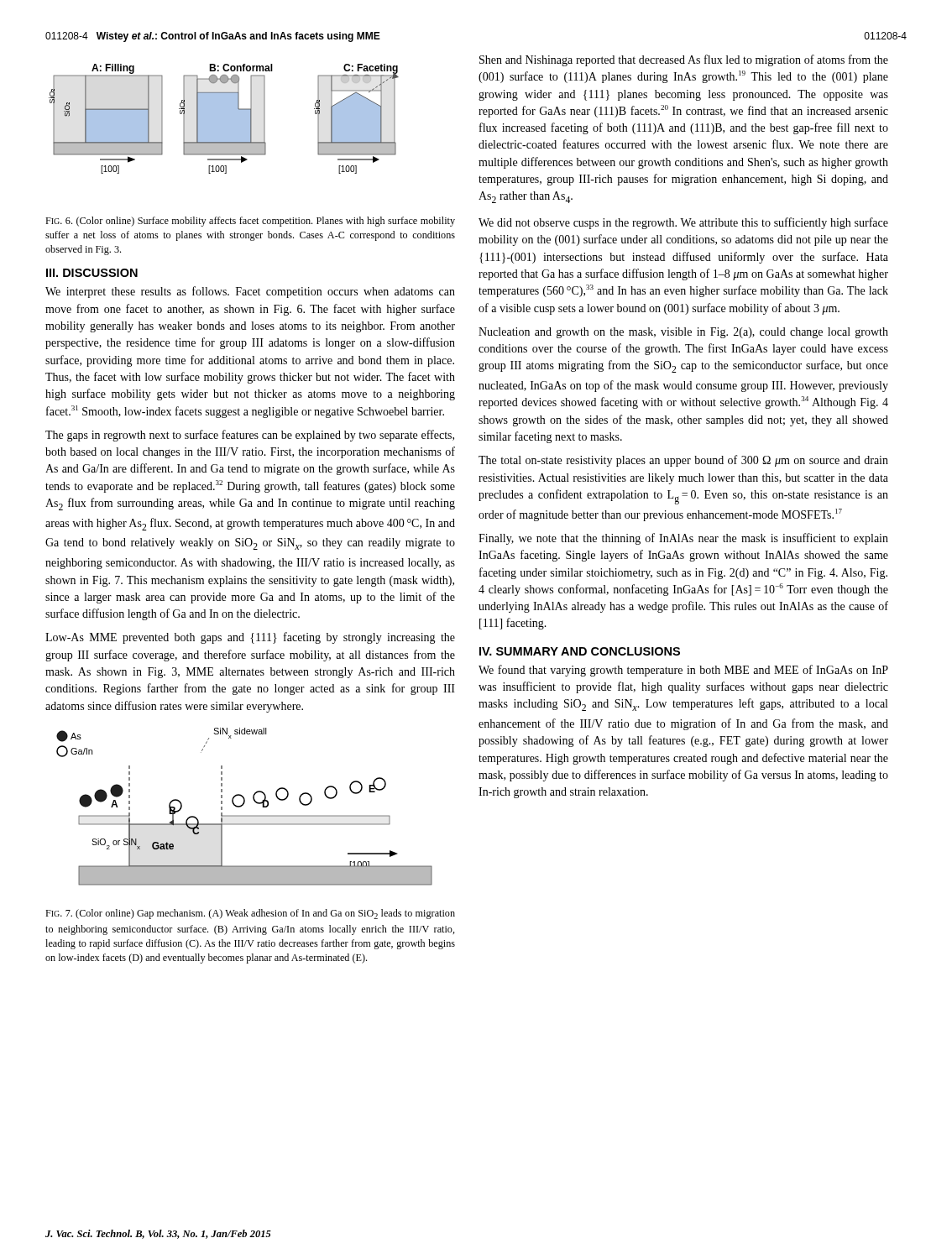Locate the block of text that opens with "Nucleation and growth on the mask,"

coord(683,385)
